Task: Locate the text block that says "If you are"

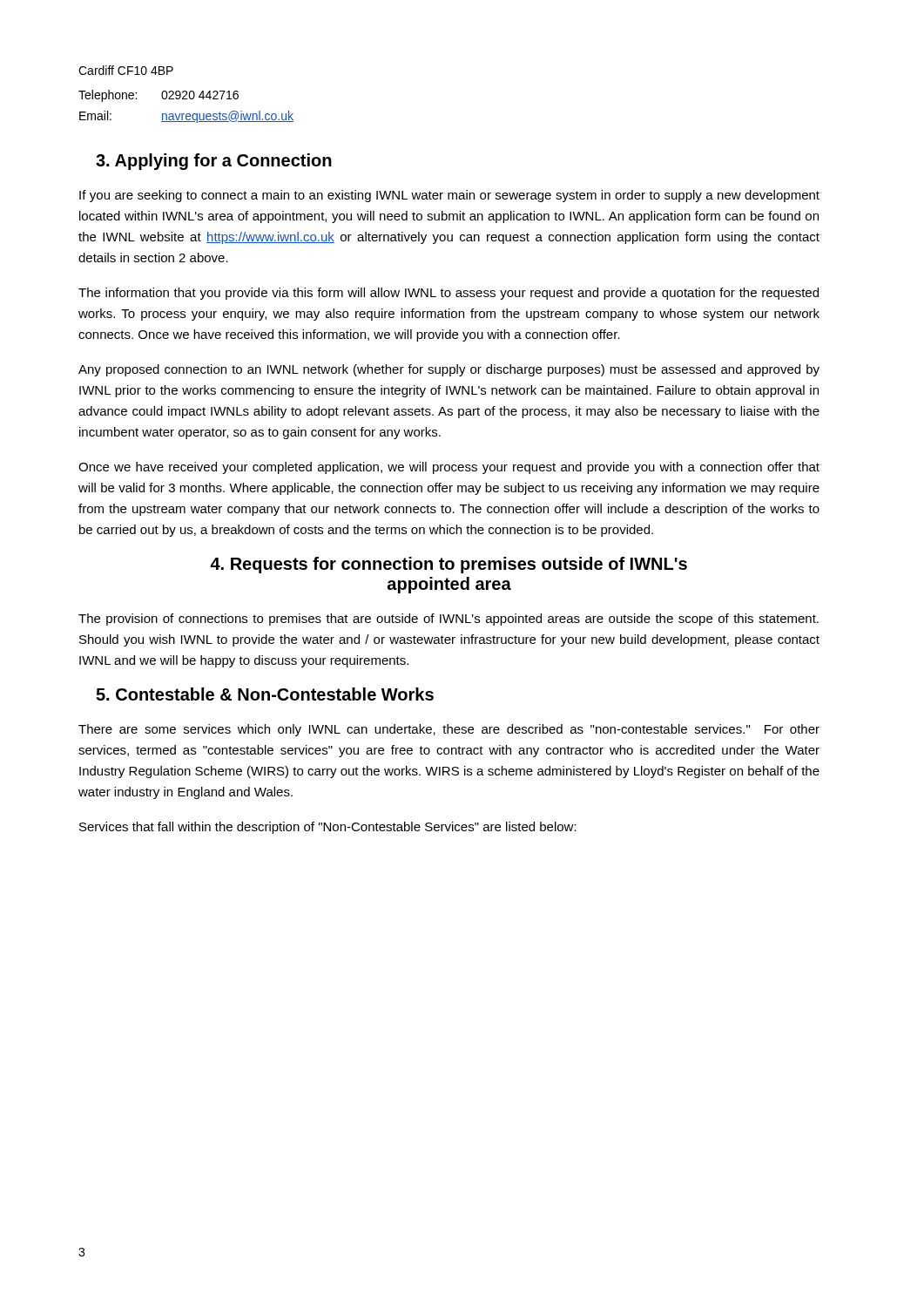Action: pos(449,226)
